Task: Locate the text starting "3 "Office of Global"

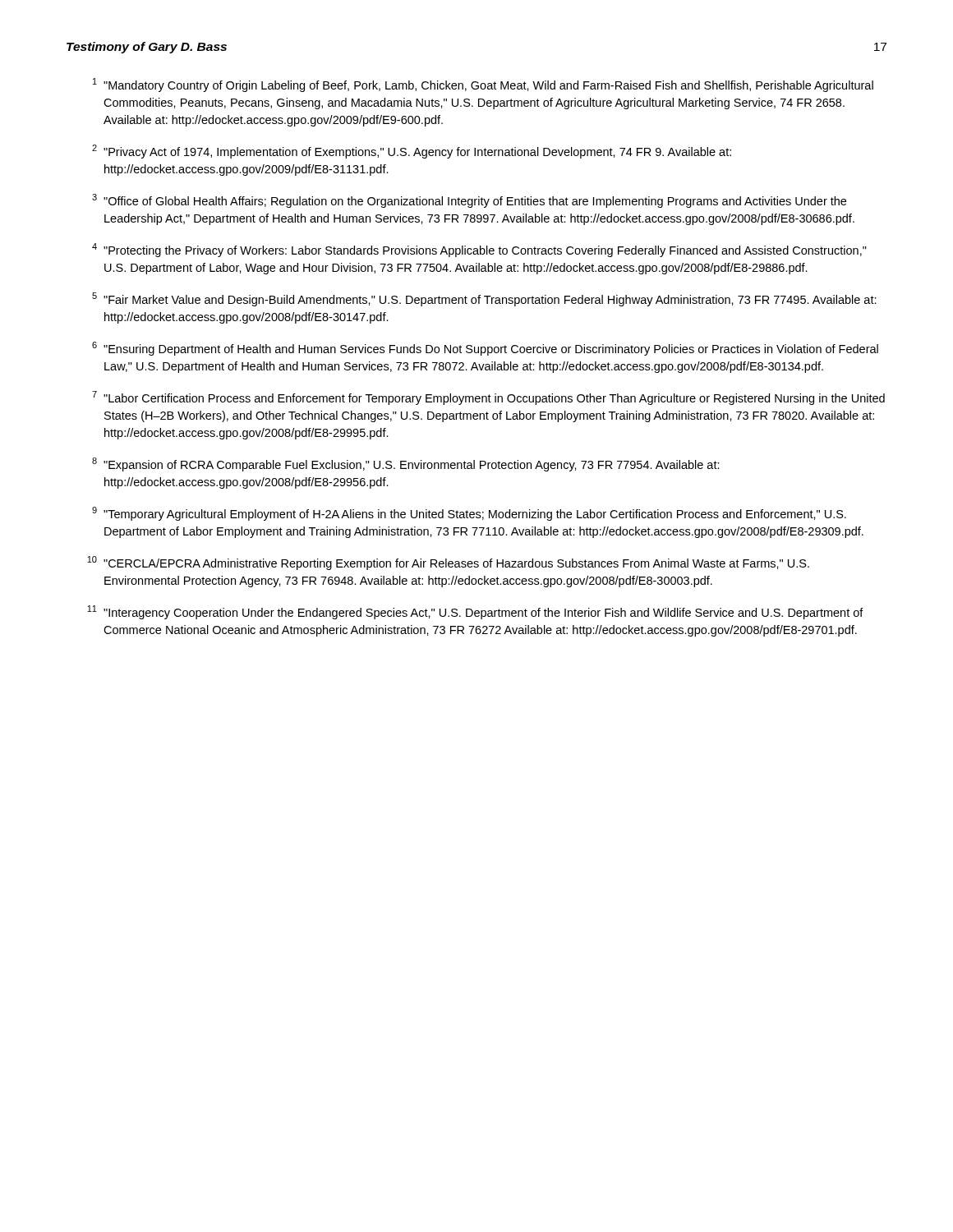Action: (476, 210)
